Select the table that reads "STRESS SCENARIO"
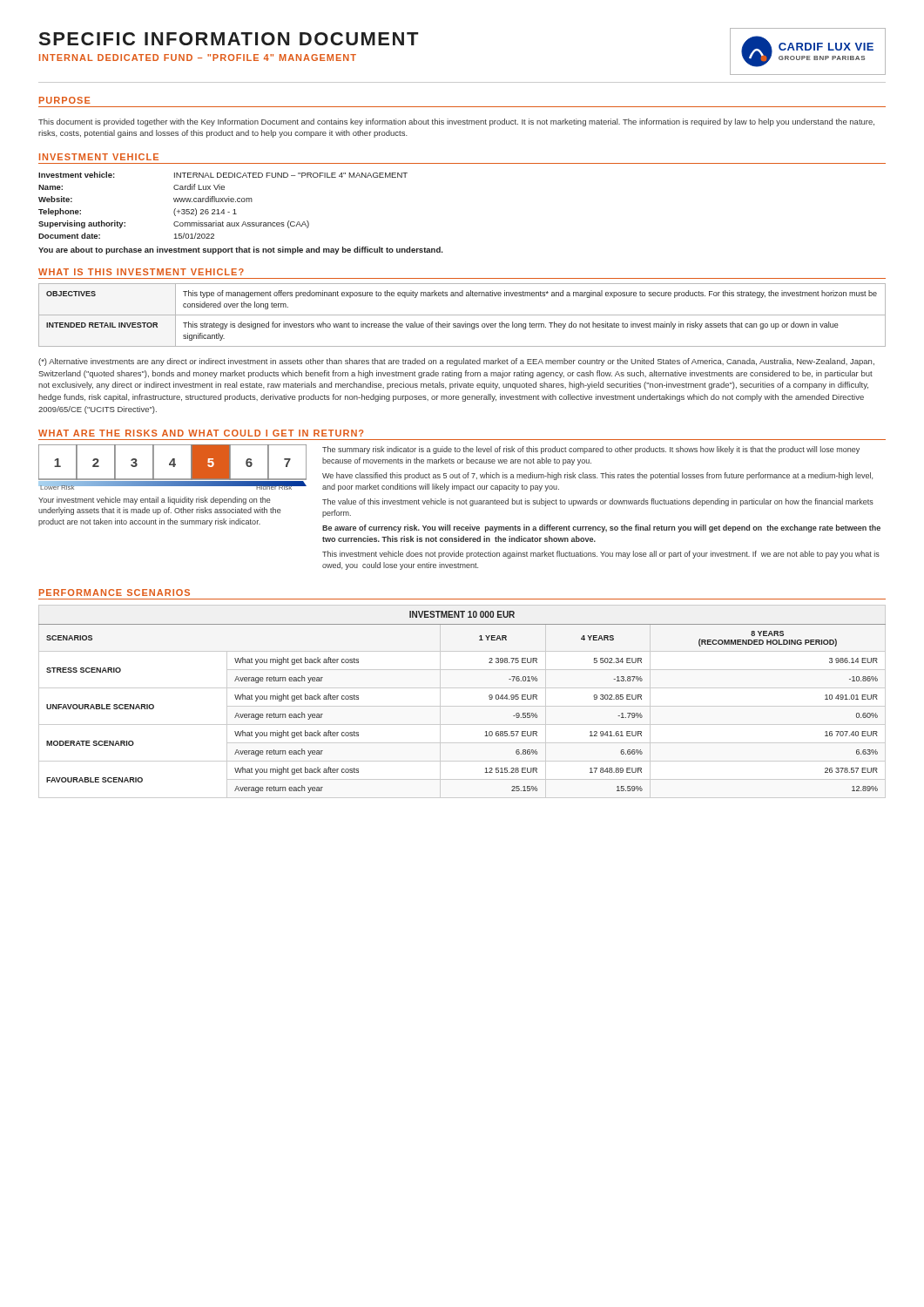The width and height of the screenshot is (924, 1307). tap(462, 702)
